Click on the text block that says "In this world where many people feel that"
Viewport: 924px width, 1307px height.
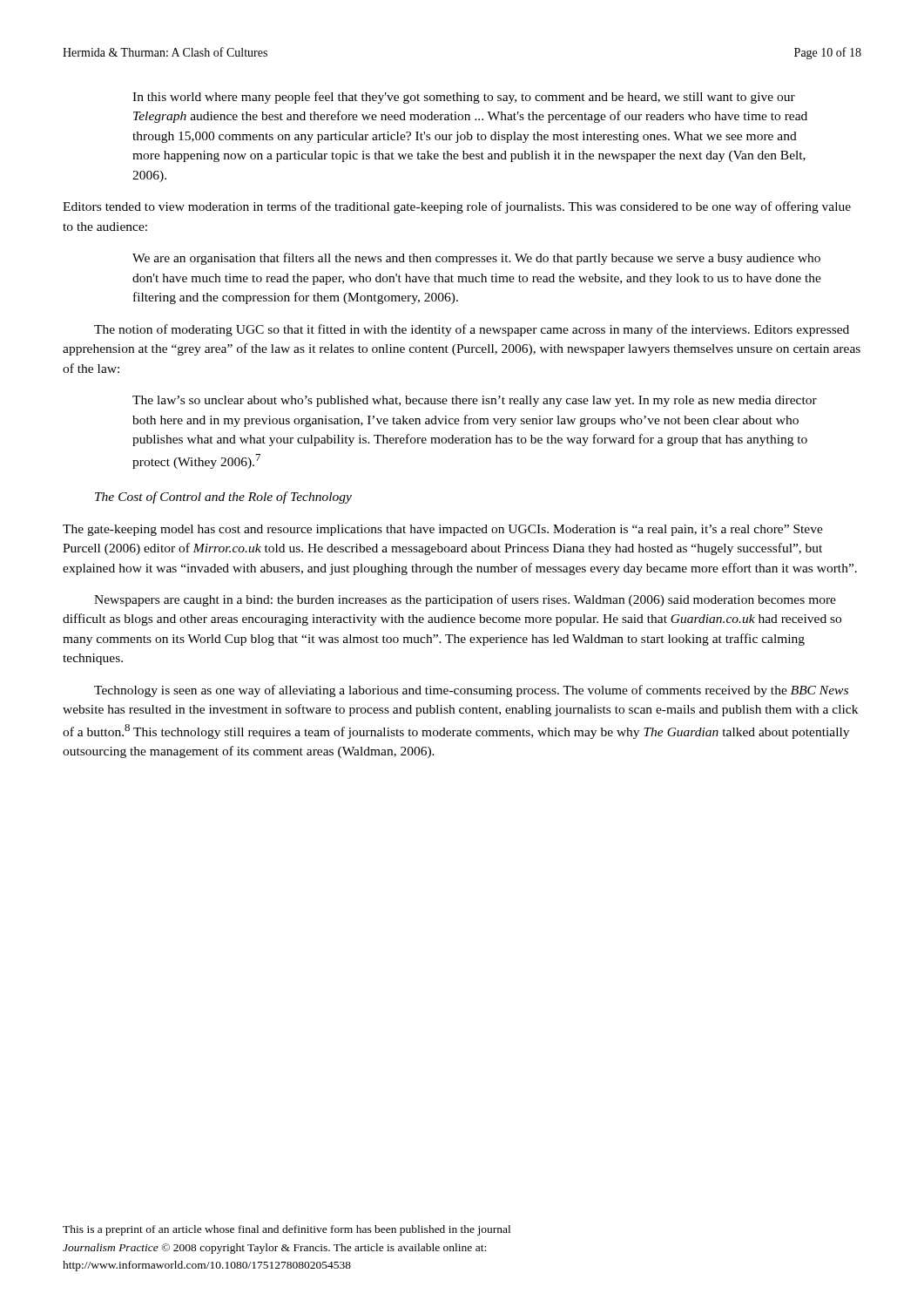(479, 136)
